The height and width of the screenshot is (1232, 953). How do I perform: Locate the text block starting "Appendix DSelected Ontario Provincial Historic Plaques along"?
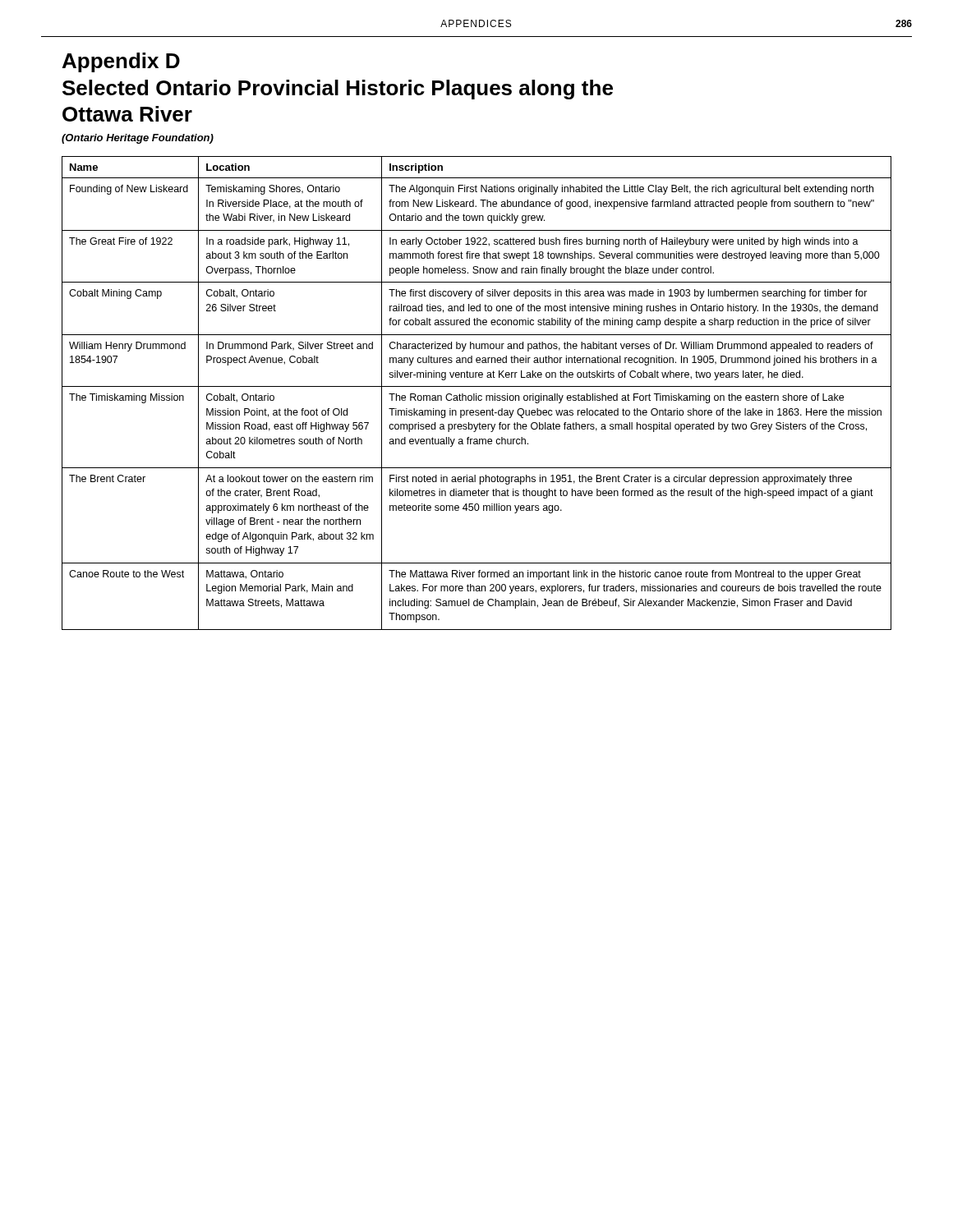[370, 88]
